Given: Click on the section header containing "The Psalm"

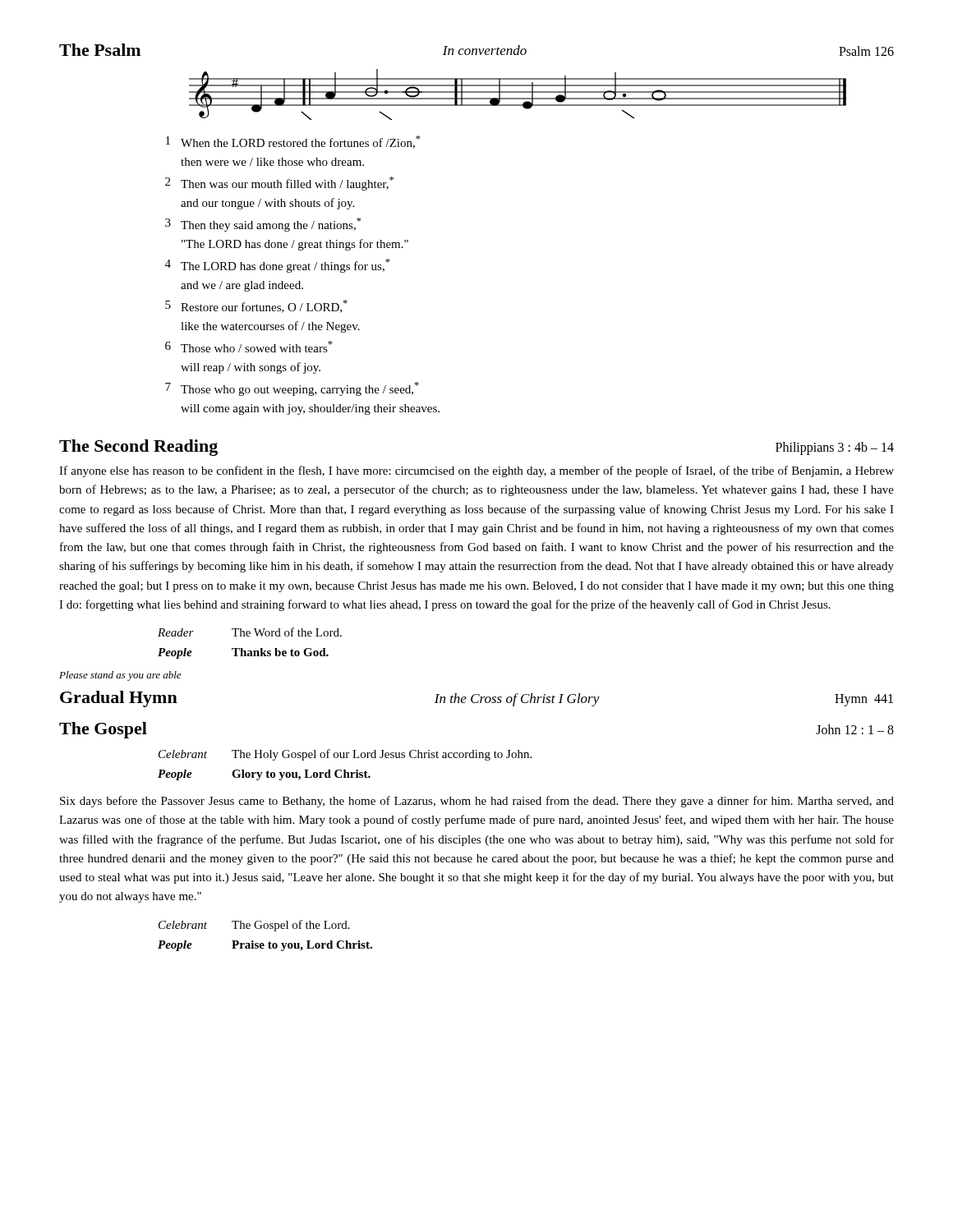Looking at the screenshot, I should click(x=100, y=50).
